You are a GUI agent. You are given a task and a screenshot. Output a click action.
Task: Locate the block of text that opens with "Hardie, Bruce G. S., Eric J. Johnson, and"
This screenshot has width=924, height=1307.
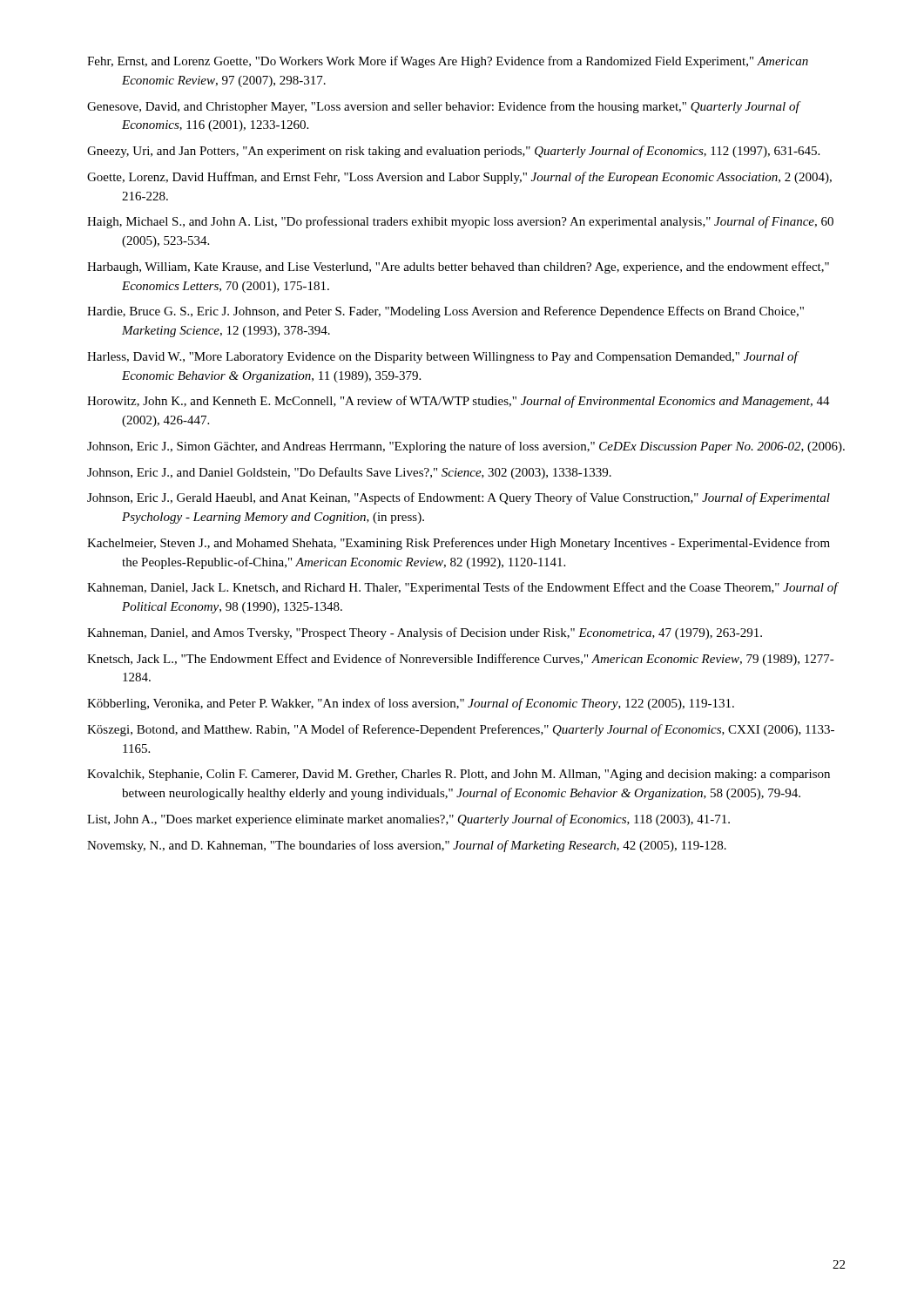(446, 321)
